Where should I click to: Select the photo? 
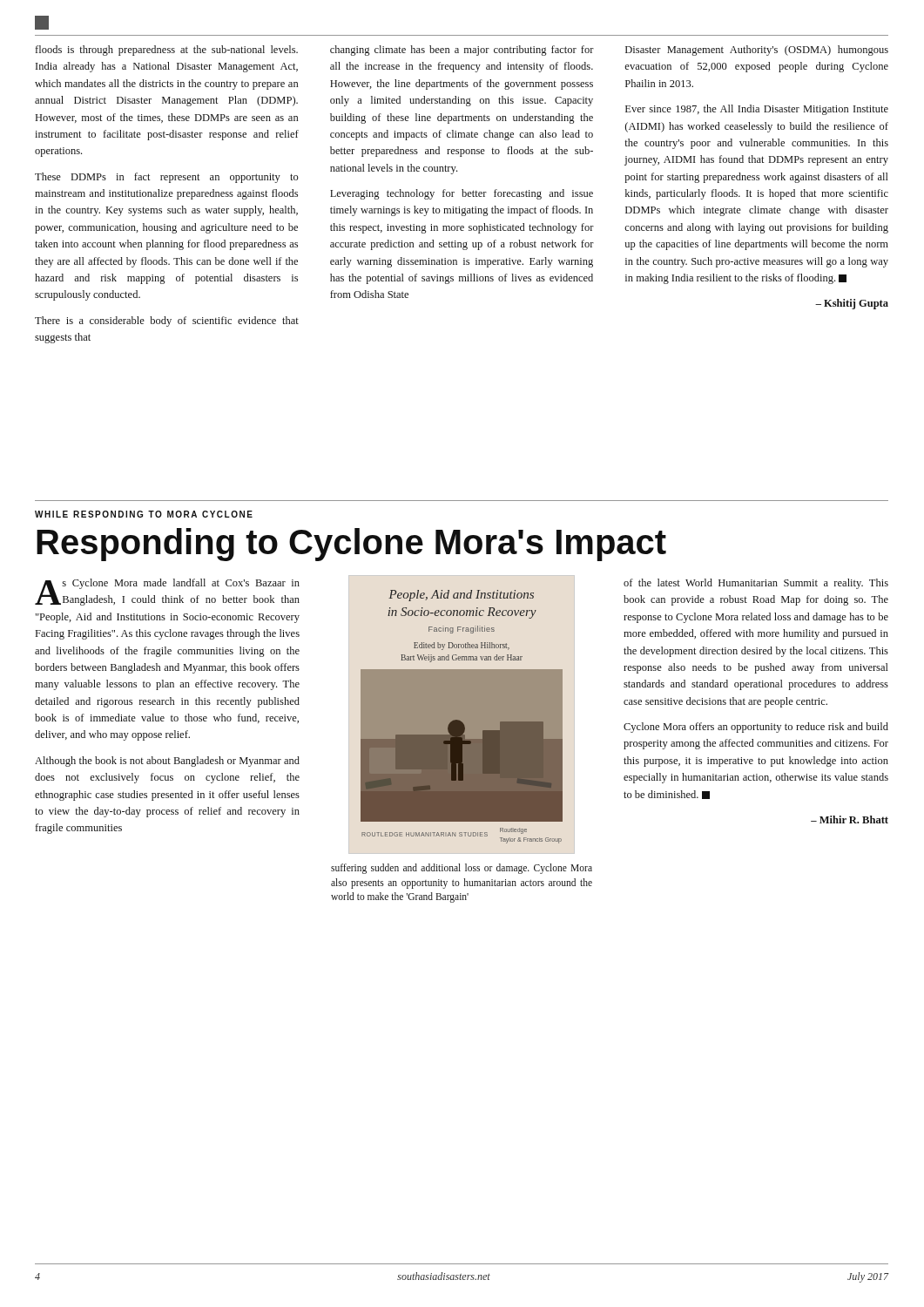462,740
